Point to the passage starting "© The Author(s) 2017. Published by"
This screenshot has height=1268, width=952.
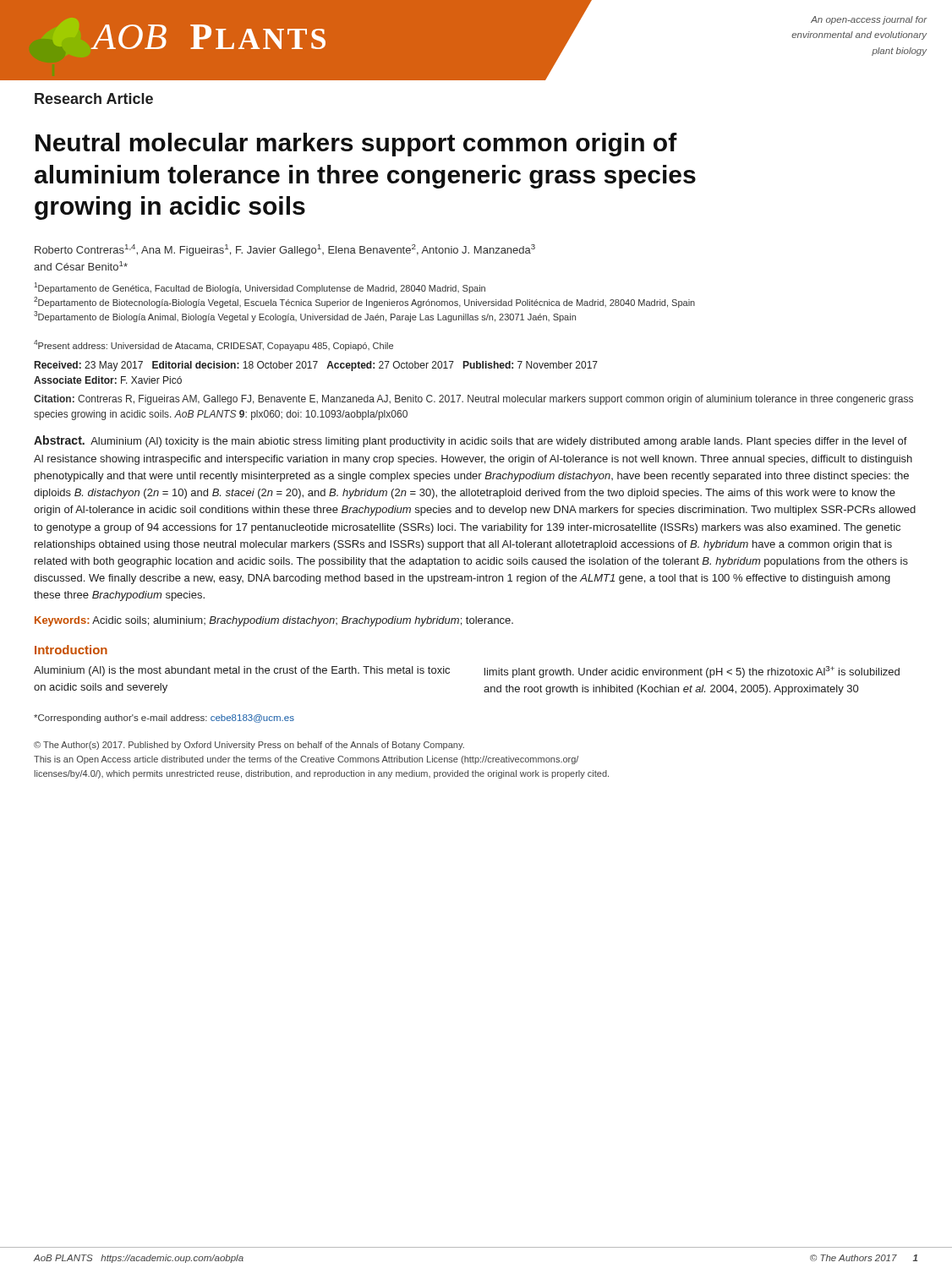click(x=322, y=759)
